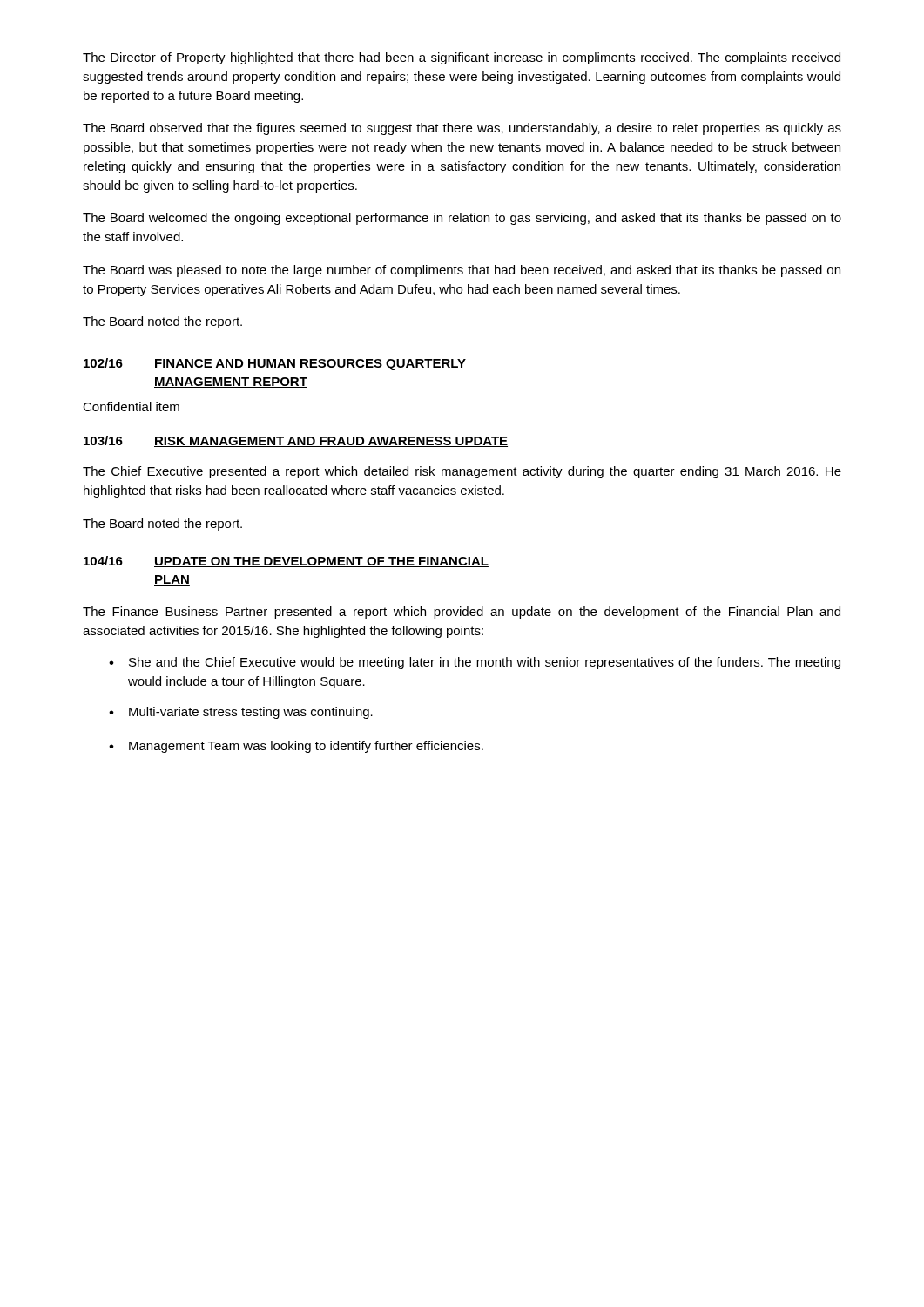Locate the region starting "• She and the Chief Executive"

coord(475,671)
